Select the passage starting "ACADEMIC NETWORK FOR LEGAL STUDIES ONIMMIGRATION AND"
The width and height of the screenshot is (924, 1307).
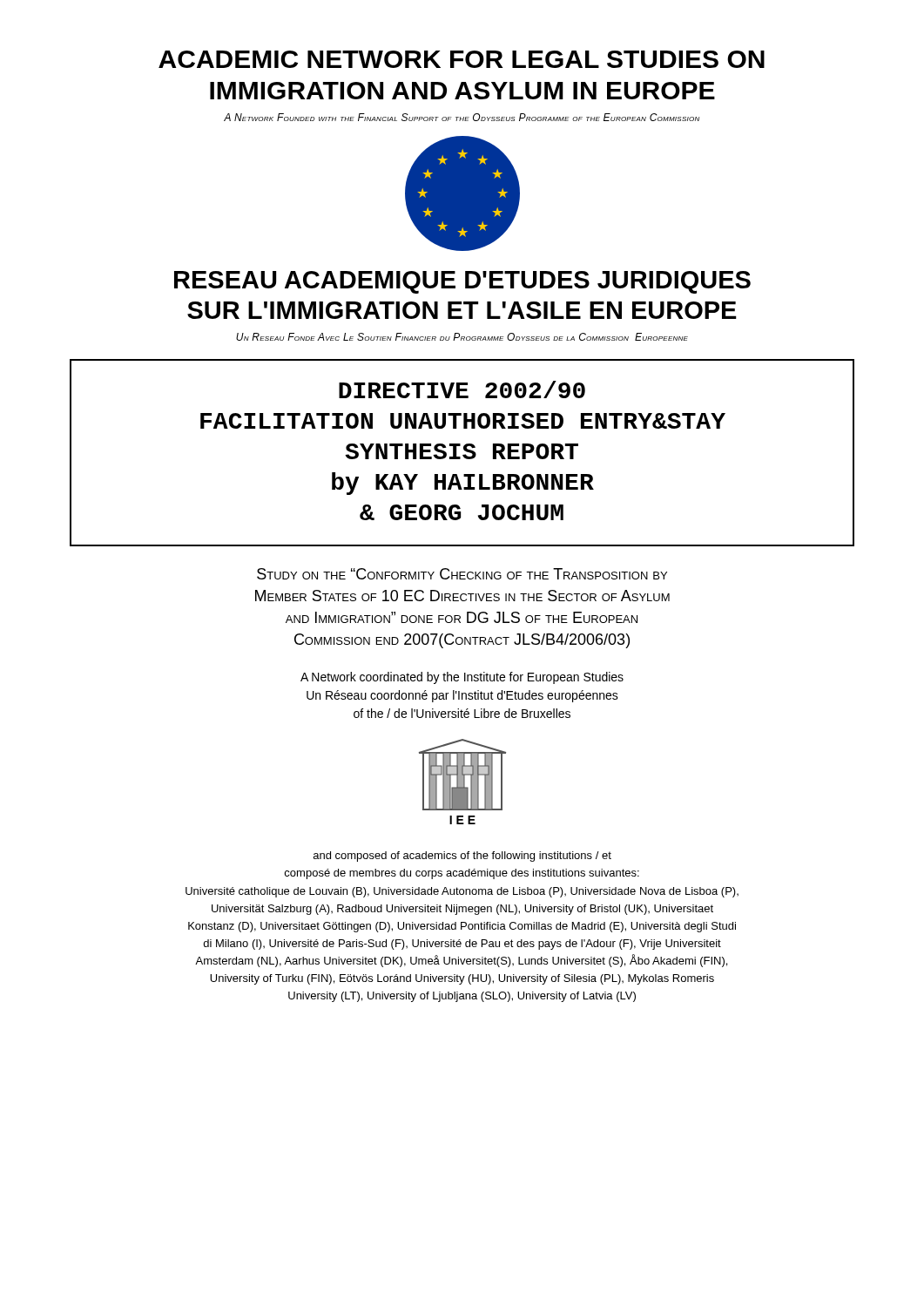click(462, 74)
